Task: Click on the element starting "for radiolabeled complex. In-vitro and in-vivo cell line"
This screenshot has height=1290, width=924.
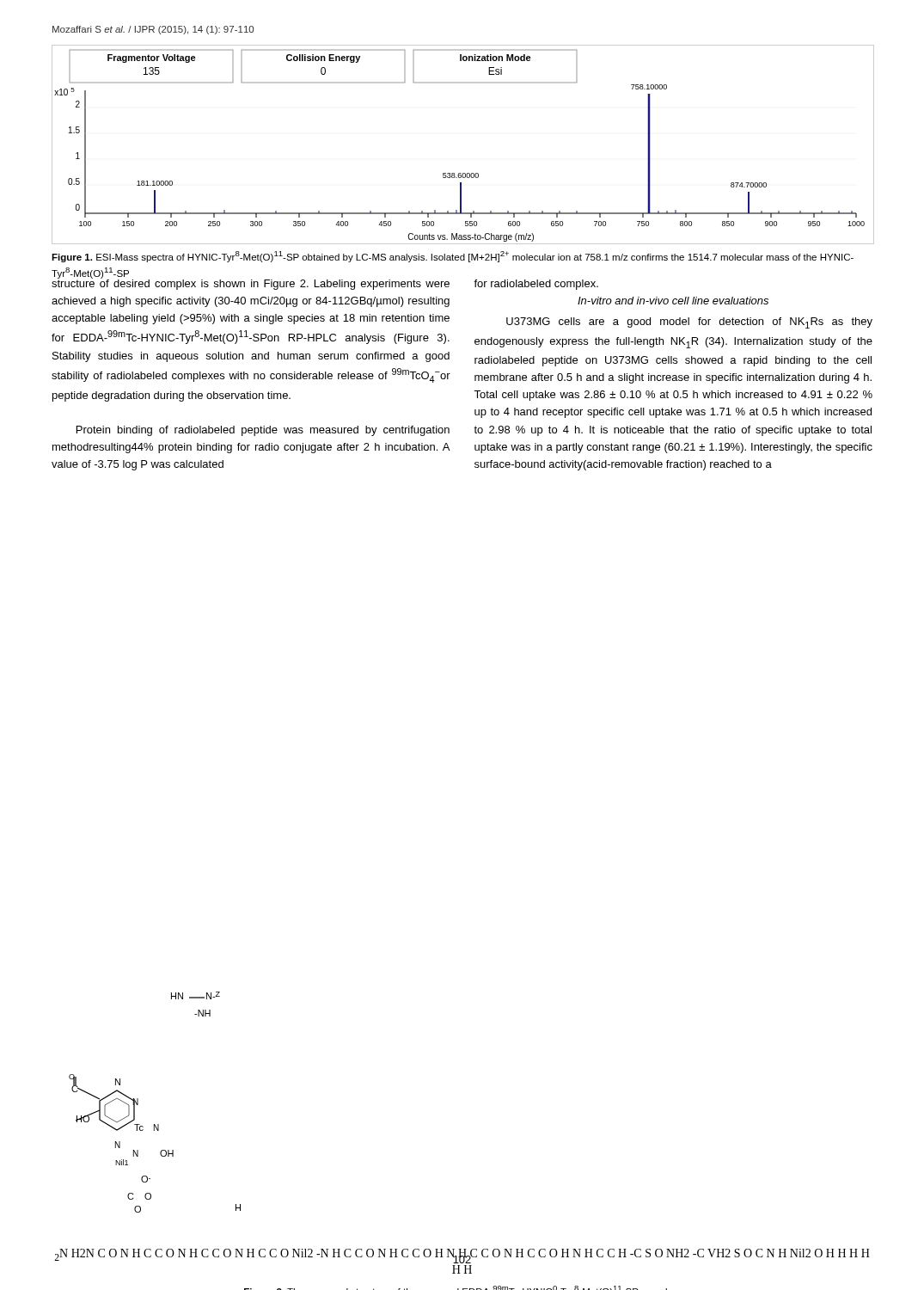Action: click(673, 374)
